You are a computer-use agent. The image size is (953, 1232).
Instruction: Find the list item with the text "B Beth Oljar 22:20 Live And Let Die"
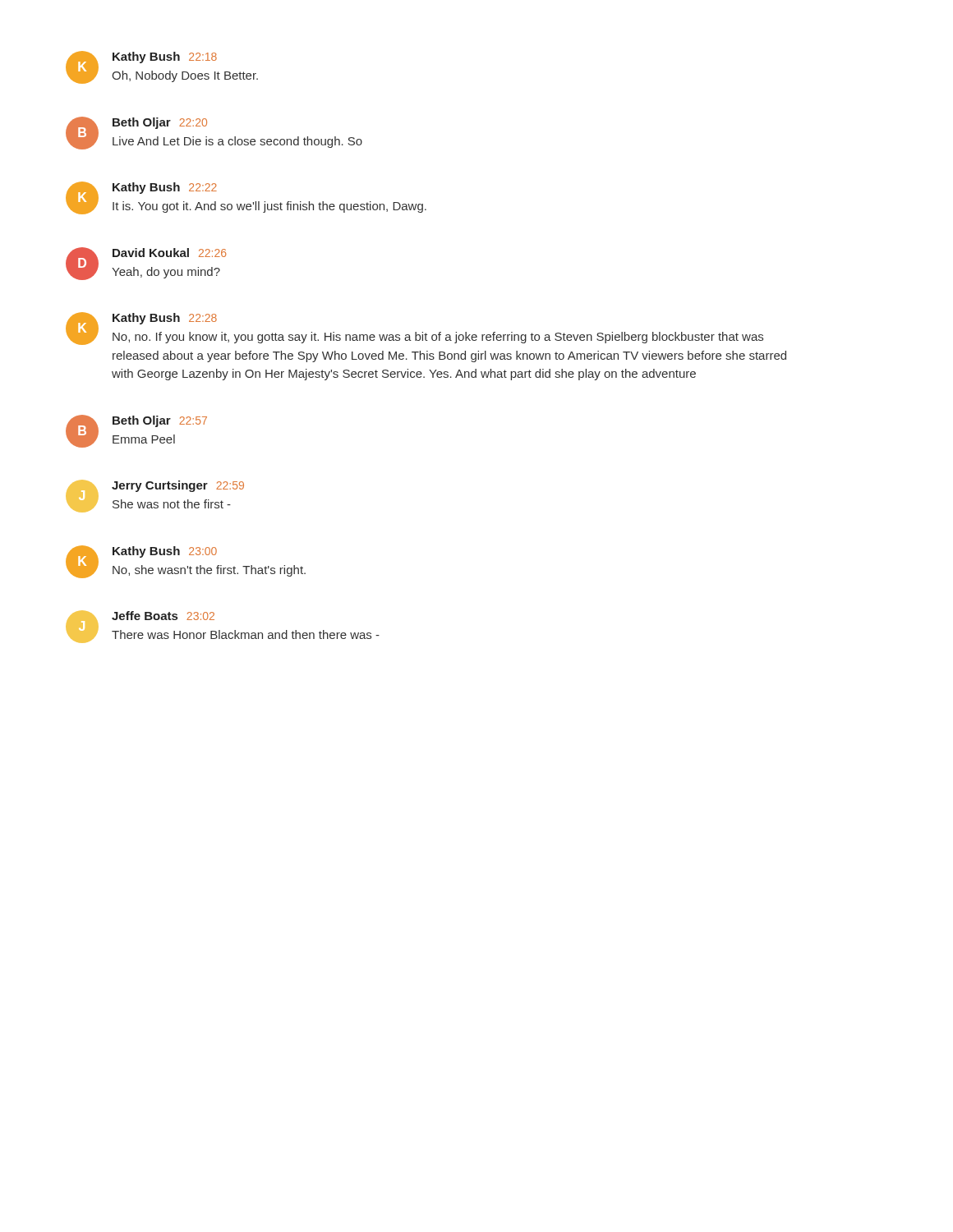(x=214, y=132)
